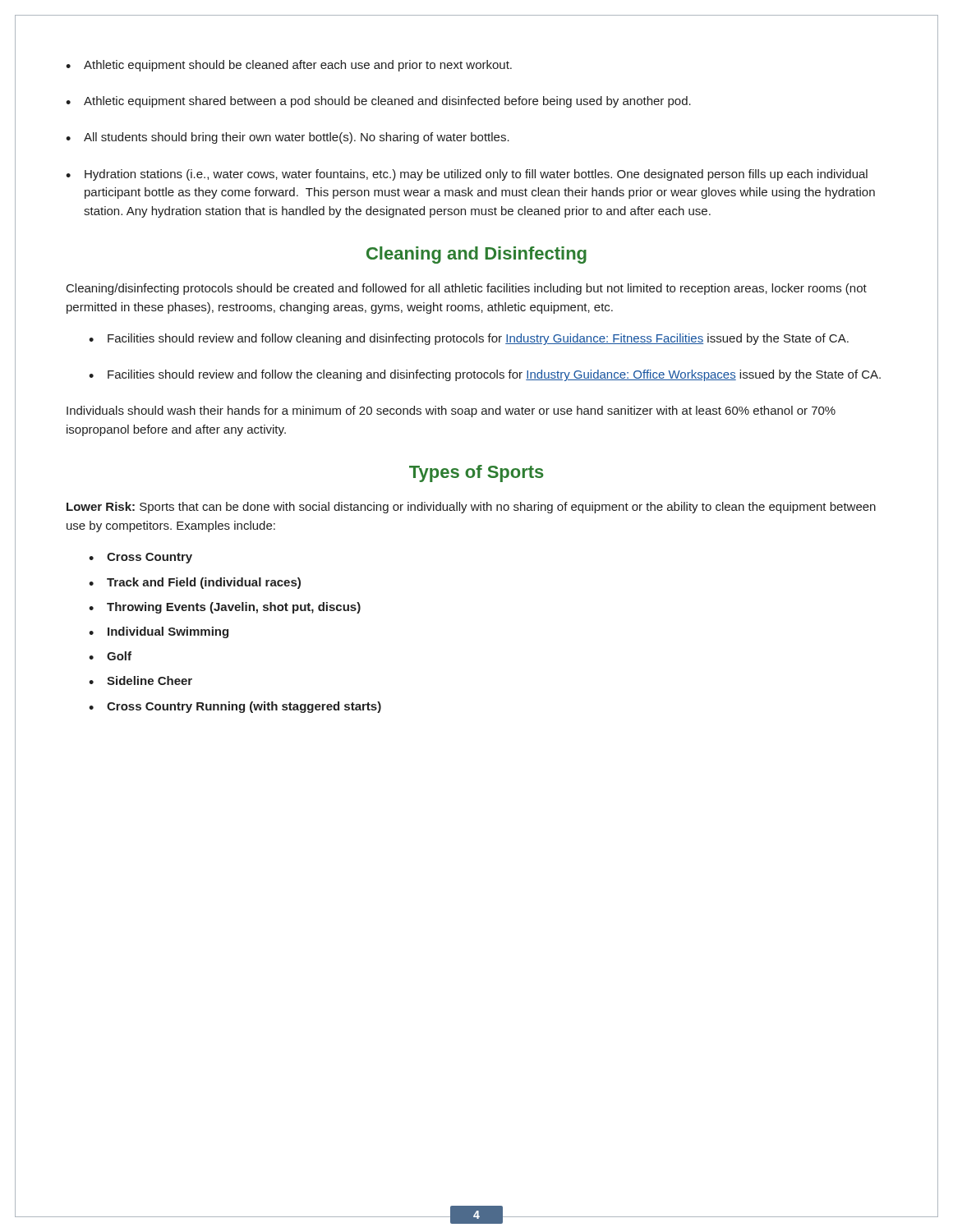This screenshot has height=1232, width=953.
Task: Point to the region starting "• Individual Swimming"
Action: point(159,633)
